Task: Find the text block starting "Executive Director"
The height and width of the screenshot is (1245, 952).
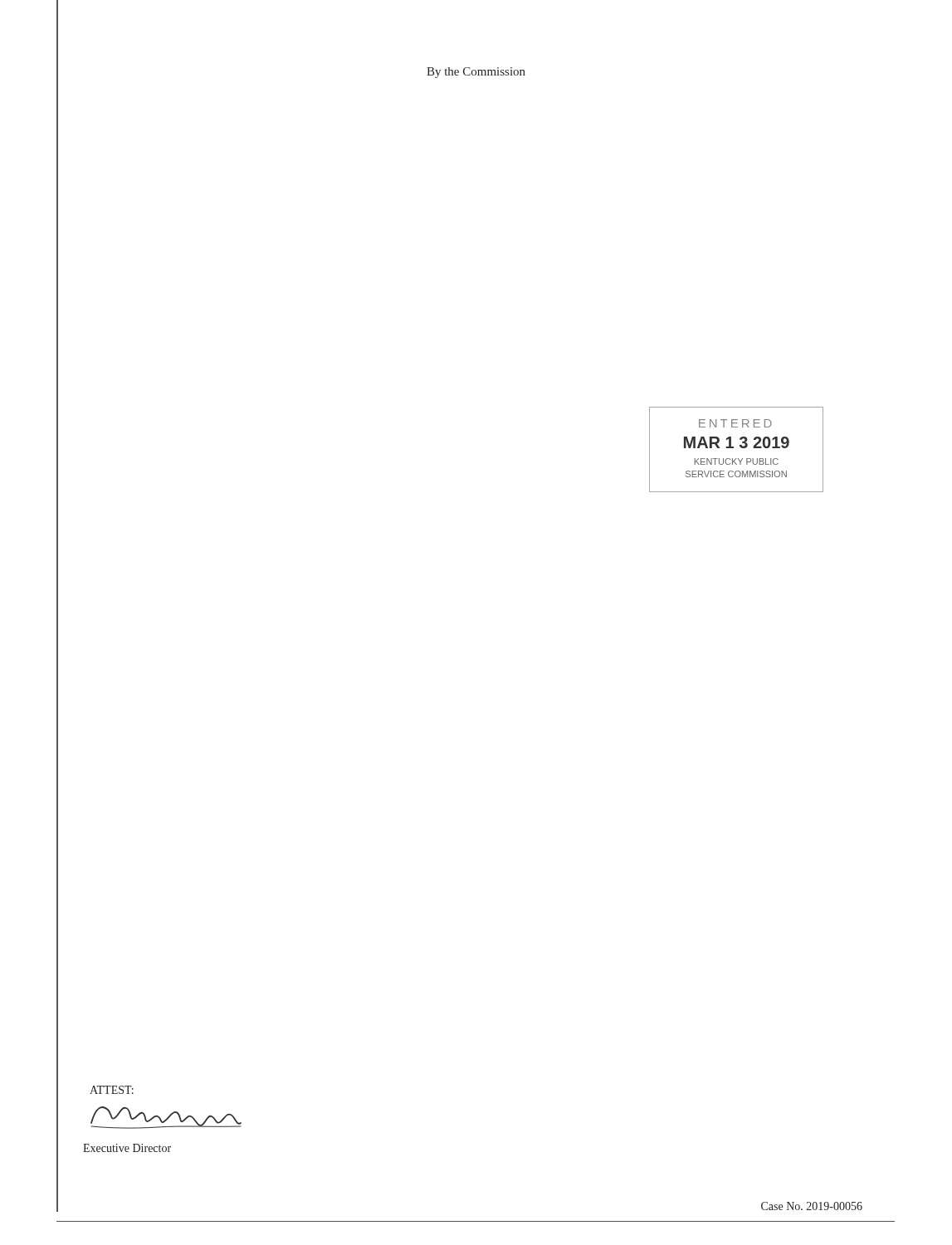Action: [127, 1148]
